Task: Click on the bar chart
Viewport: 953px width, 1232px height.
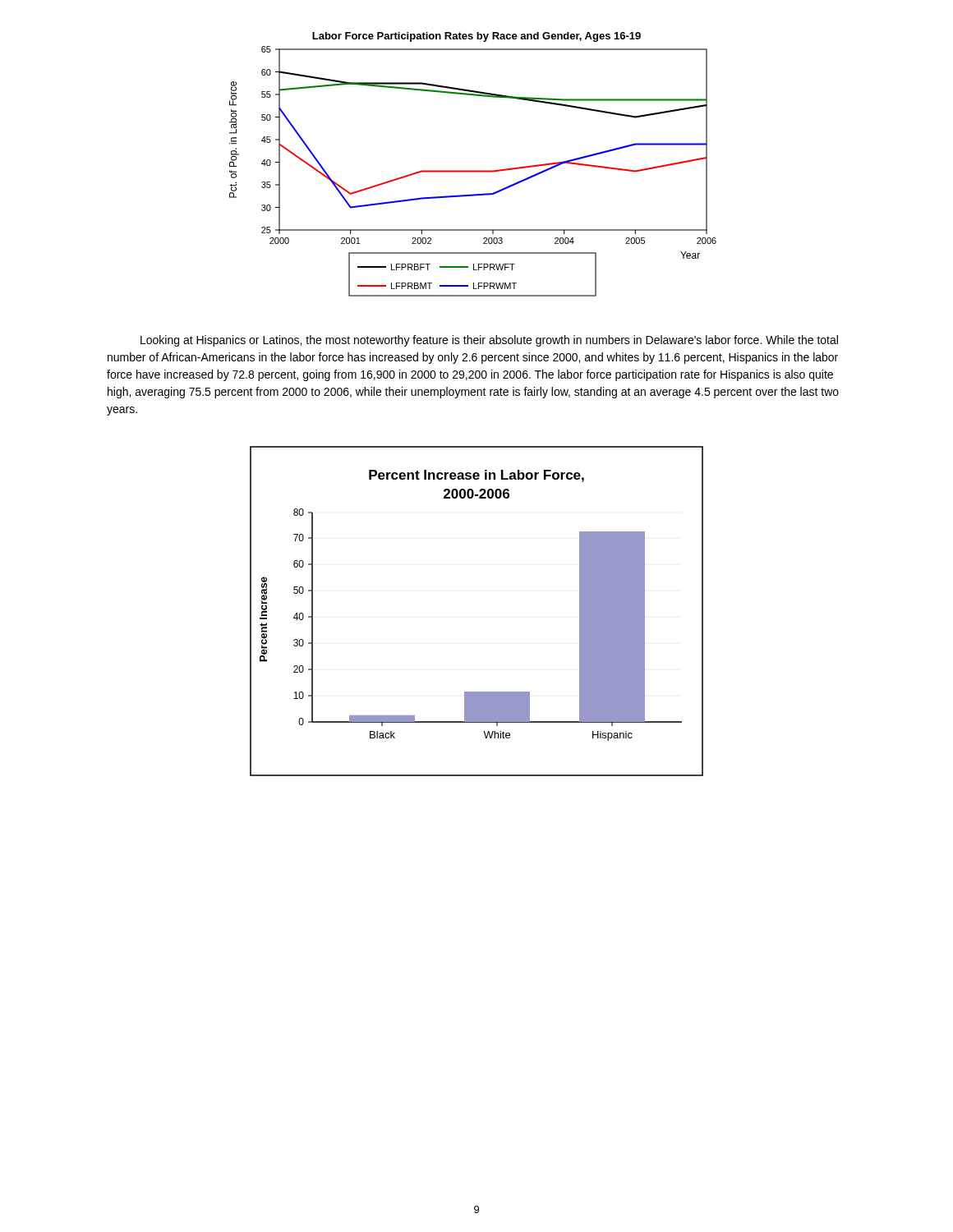Action: coord(476,613)
